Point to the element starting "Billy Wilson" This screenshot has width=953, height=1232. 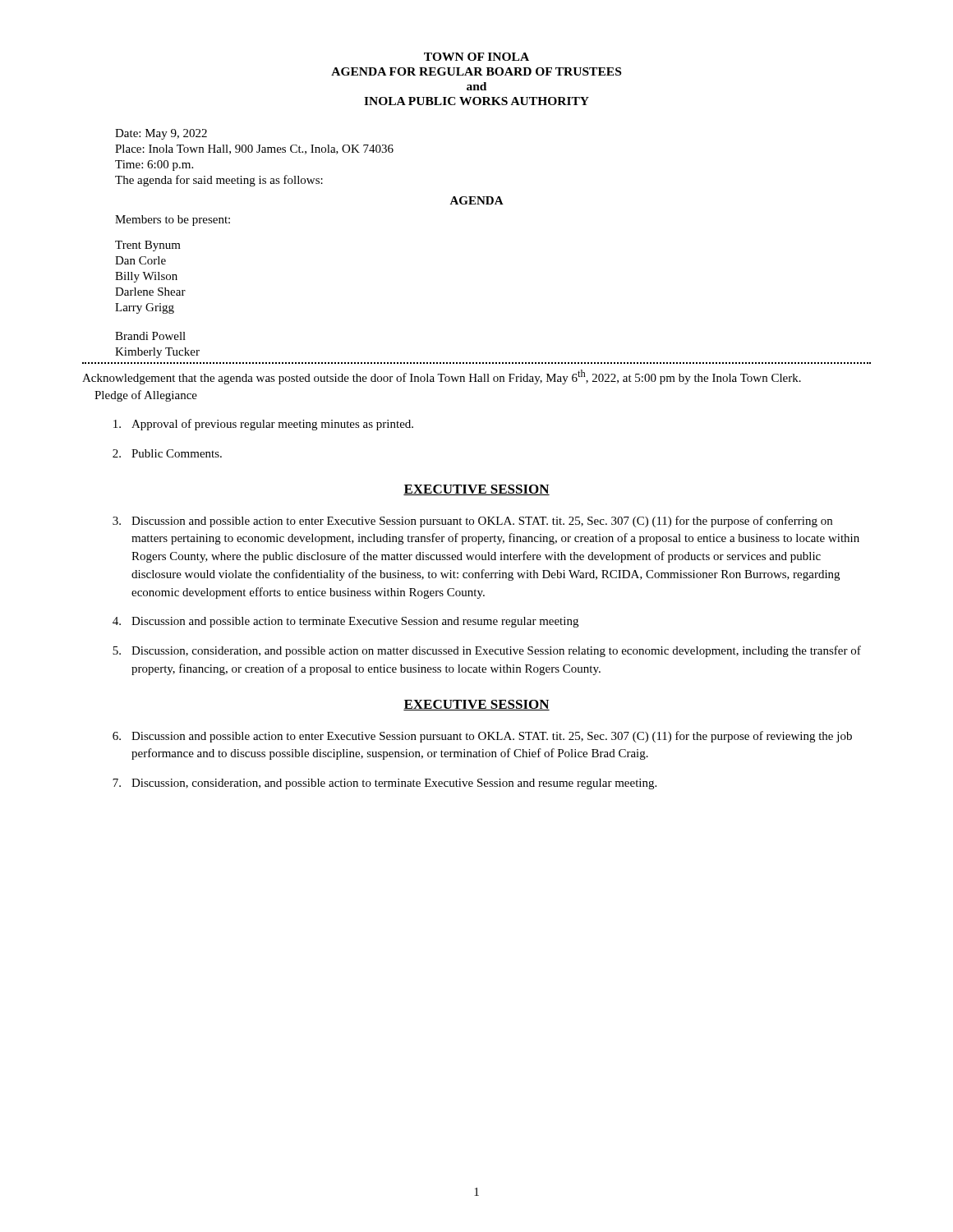coord(146,277)
